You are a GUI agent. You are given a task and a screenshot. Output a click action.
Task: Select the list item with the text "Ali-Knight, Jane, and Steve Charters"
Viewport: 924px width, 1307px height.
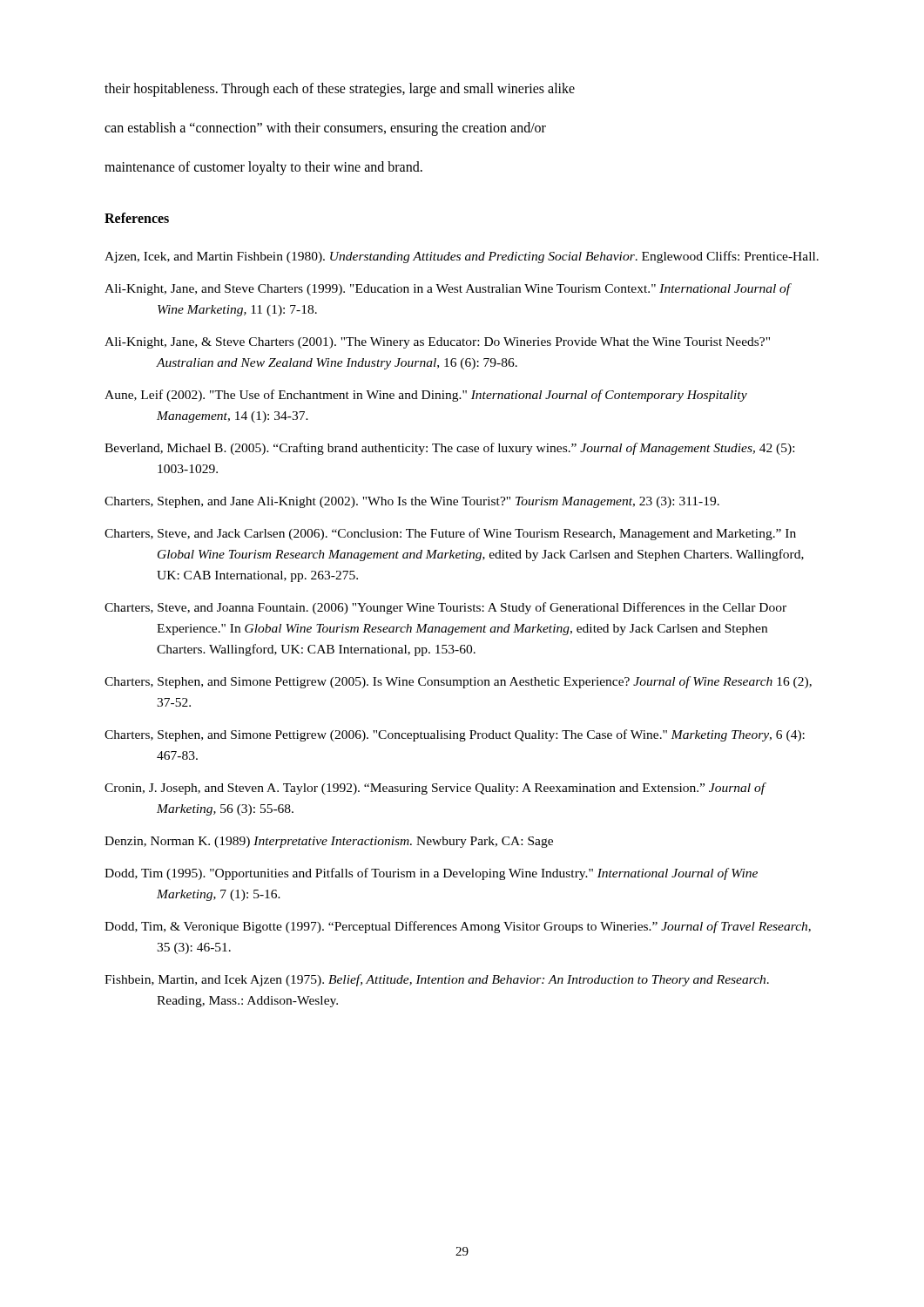[x=447, y=298]
